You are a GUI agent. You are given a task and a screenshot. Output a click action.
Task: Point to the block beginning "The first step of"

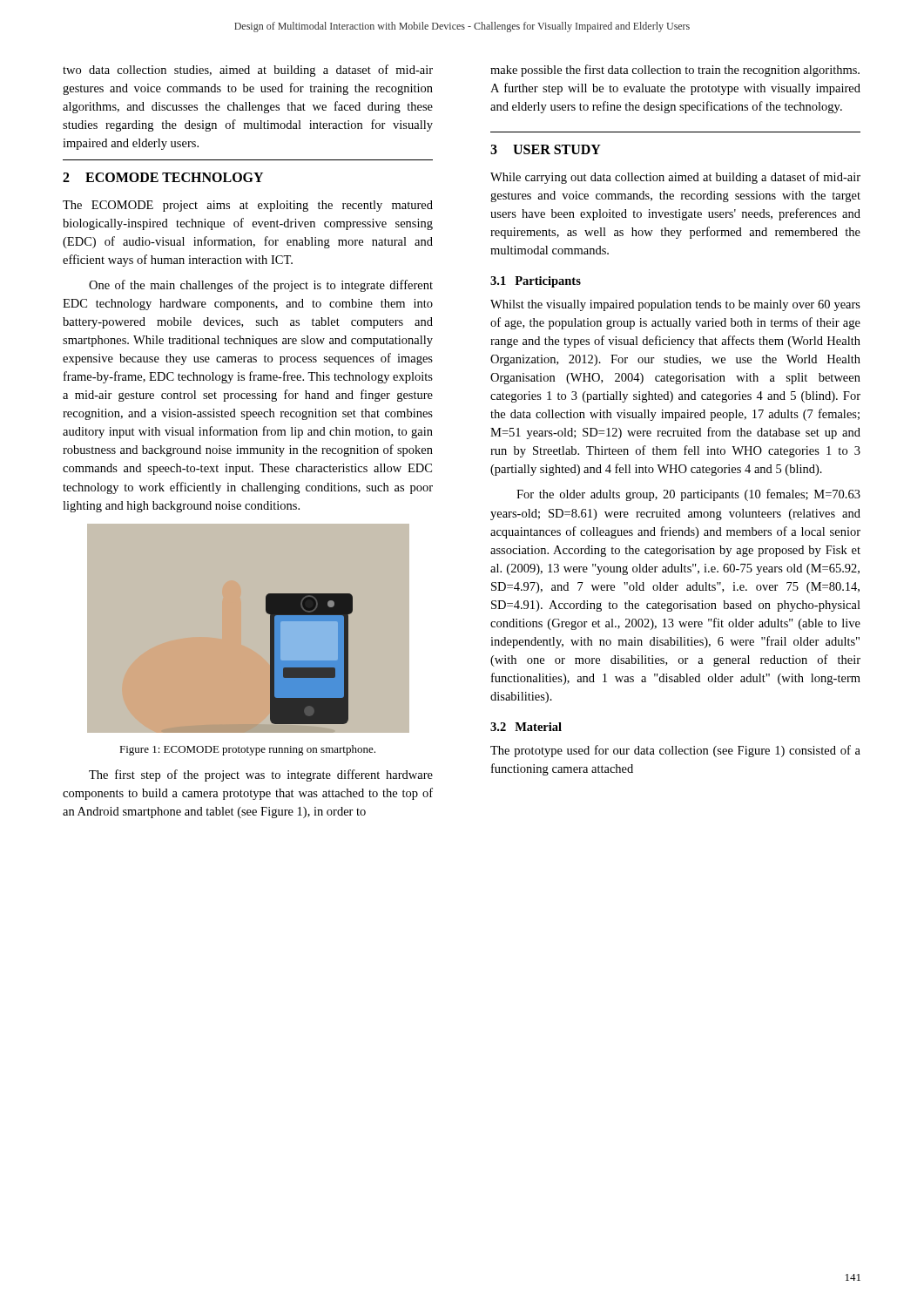(x=248, y=794)
